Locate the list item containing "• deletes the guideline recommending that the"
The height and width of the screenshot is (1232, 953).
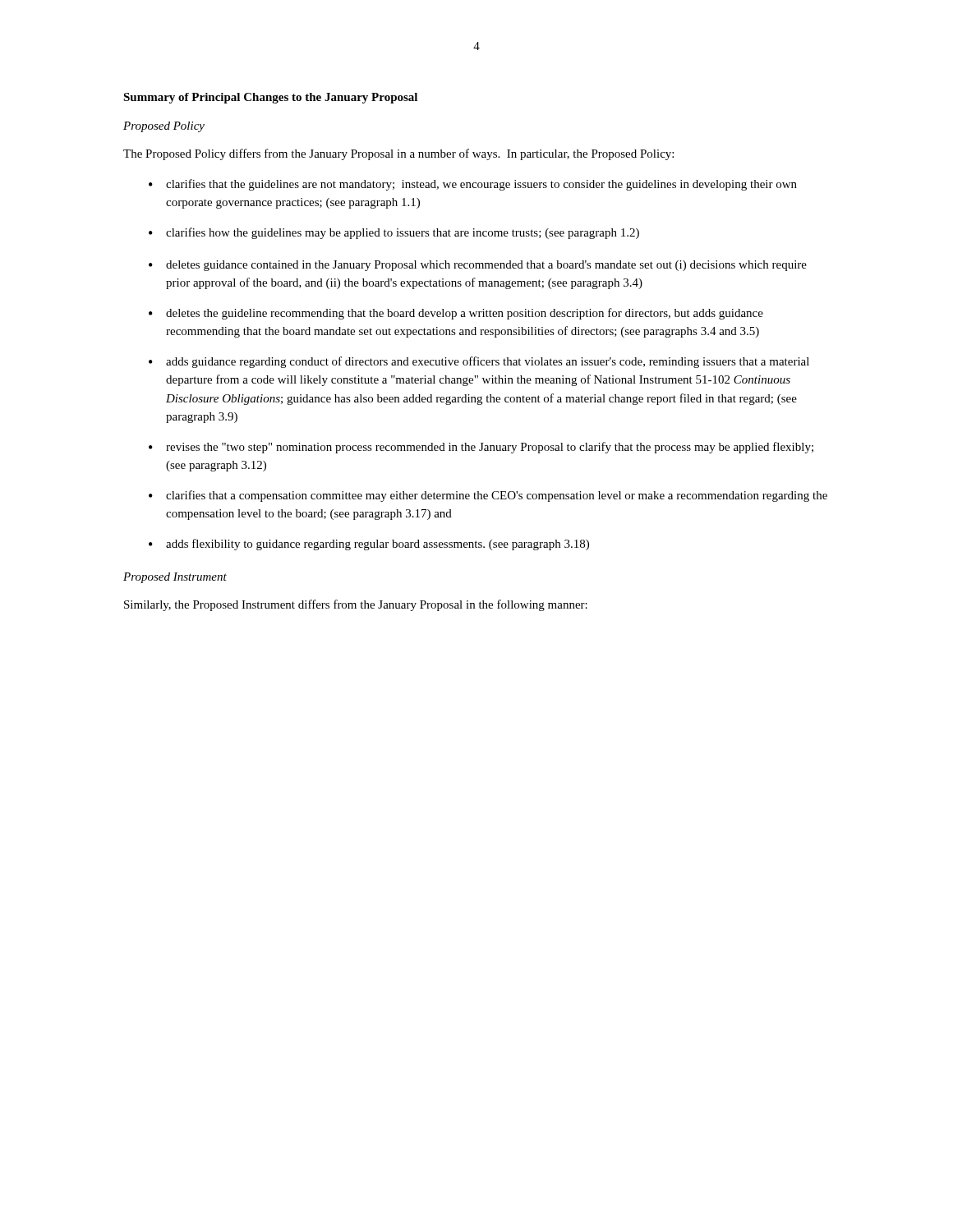coord(489,322)
